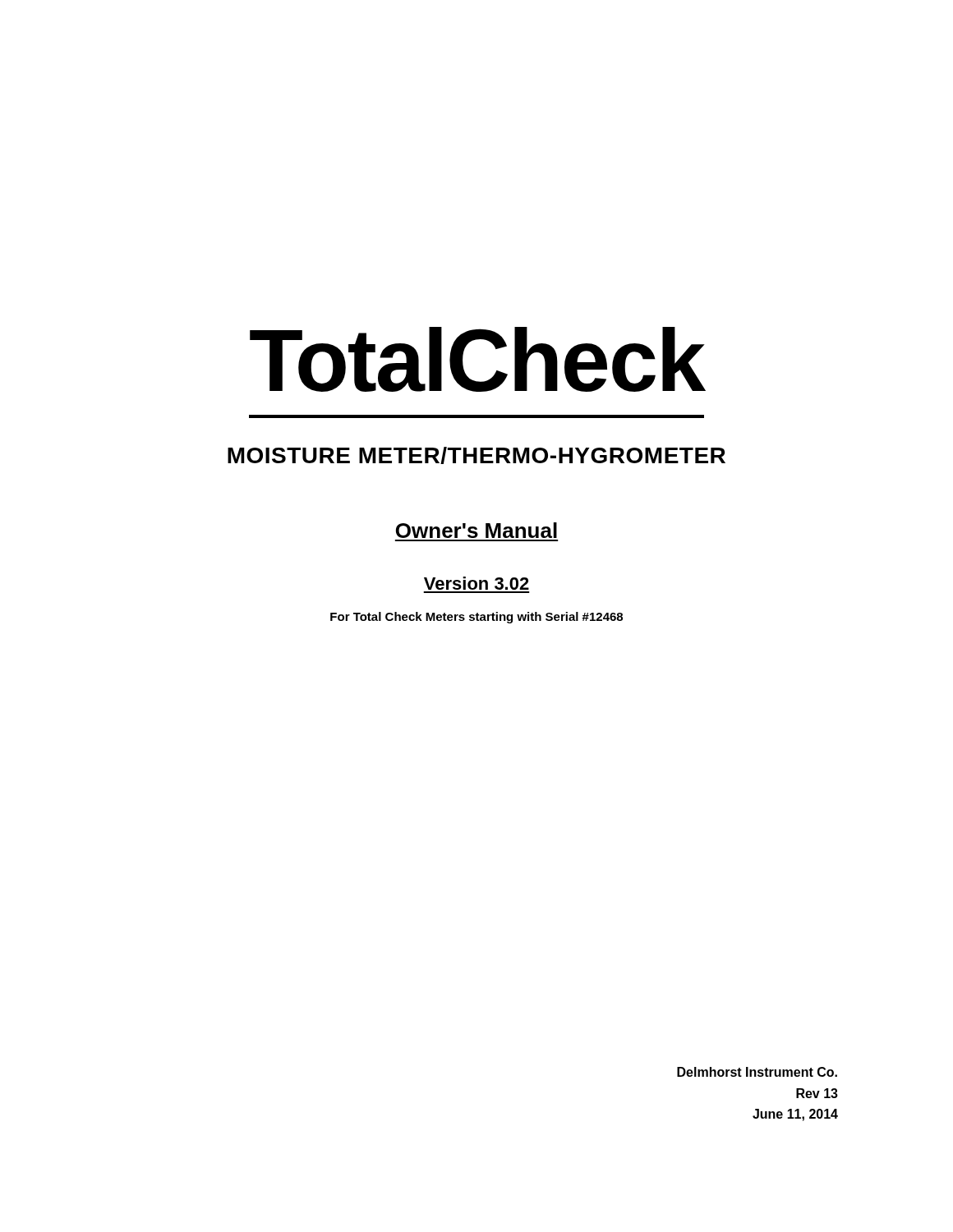Select the text block that says "For Total Check Meters starting with Serial"

(x=476, y=616)
